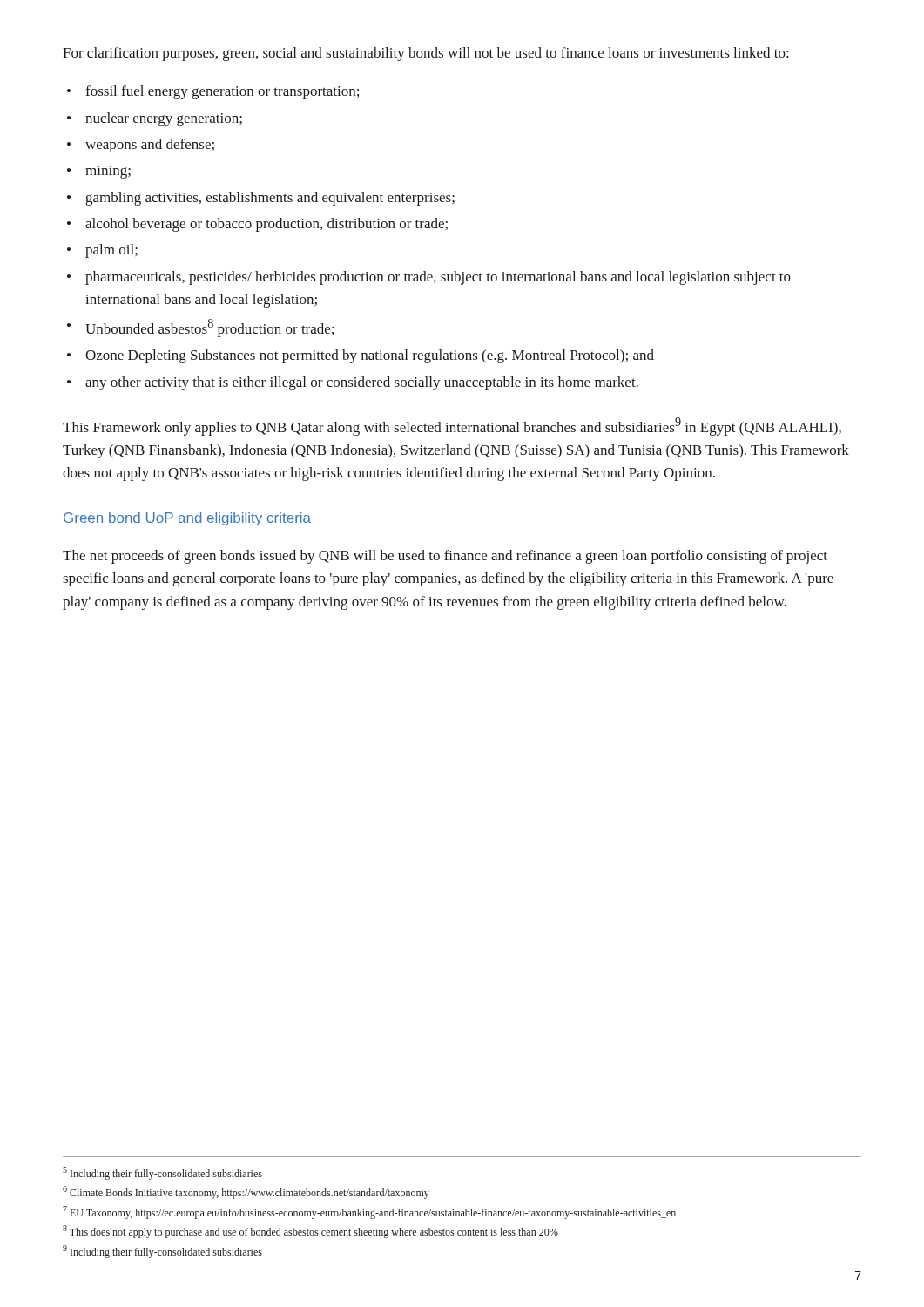Click on the footnote that reads "5 Including their fully-consolidated subsidiaries"
Viewport: 924px width, 1307px height.
click(x=162, y=1172)
